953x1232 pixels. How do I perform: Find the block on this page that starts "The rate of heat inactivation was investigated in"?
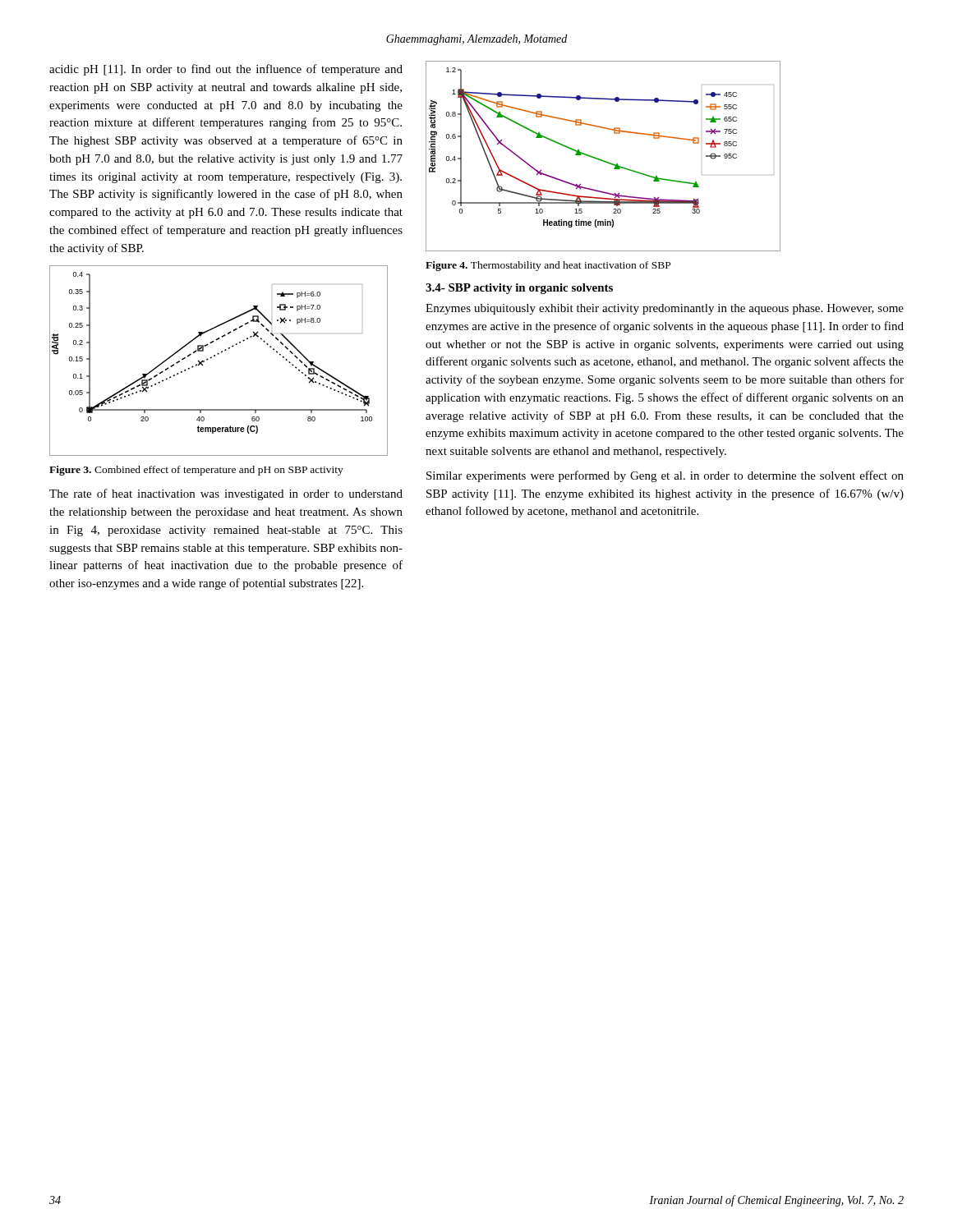[x=226, y=539]
